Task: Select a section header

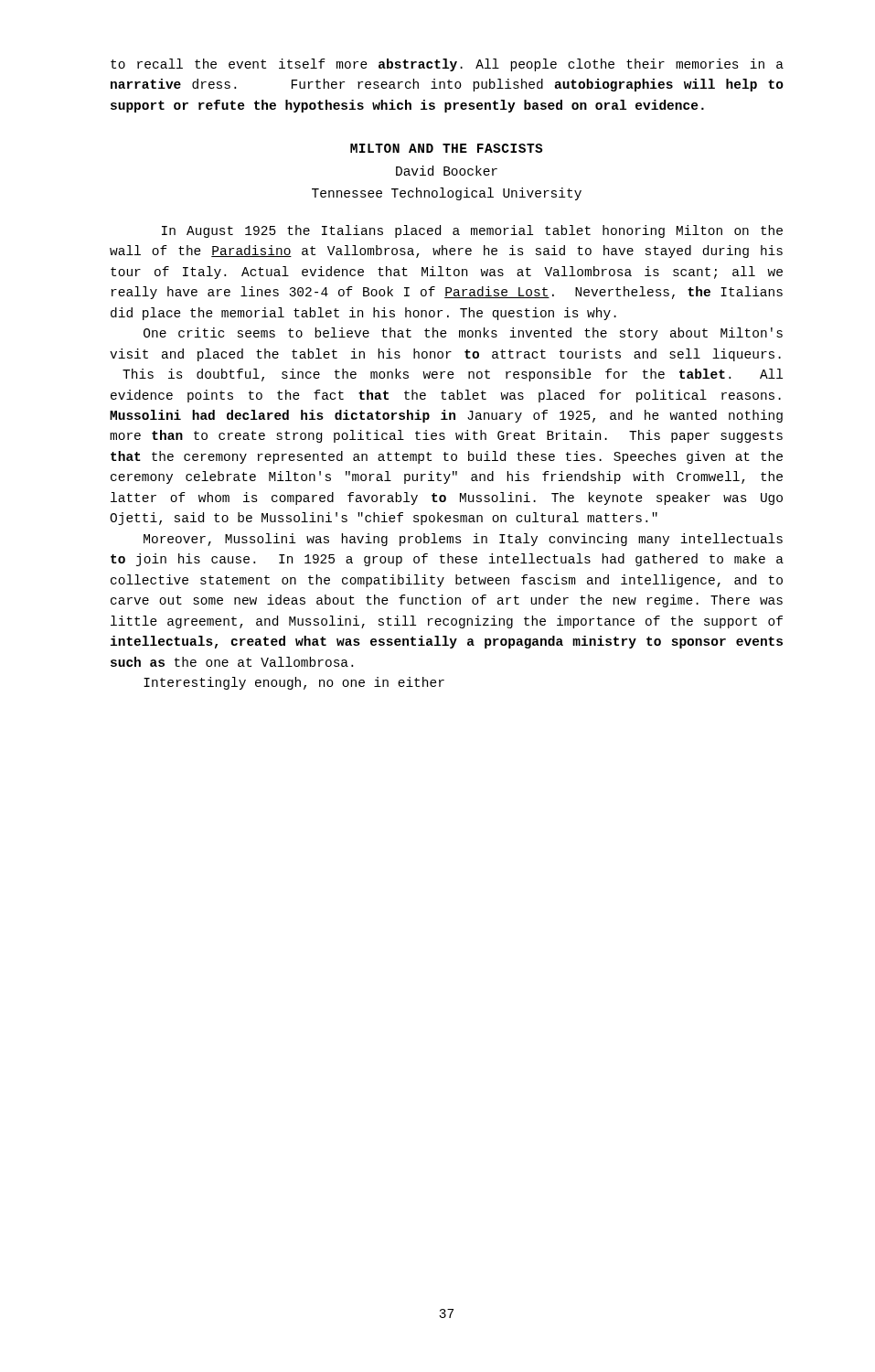Action: [447, 149]
